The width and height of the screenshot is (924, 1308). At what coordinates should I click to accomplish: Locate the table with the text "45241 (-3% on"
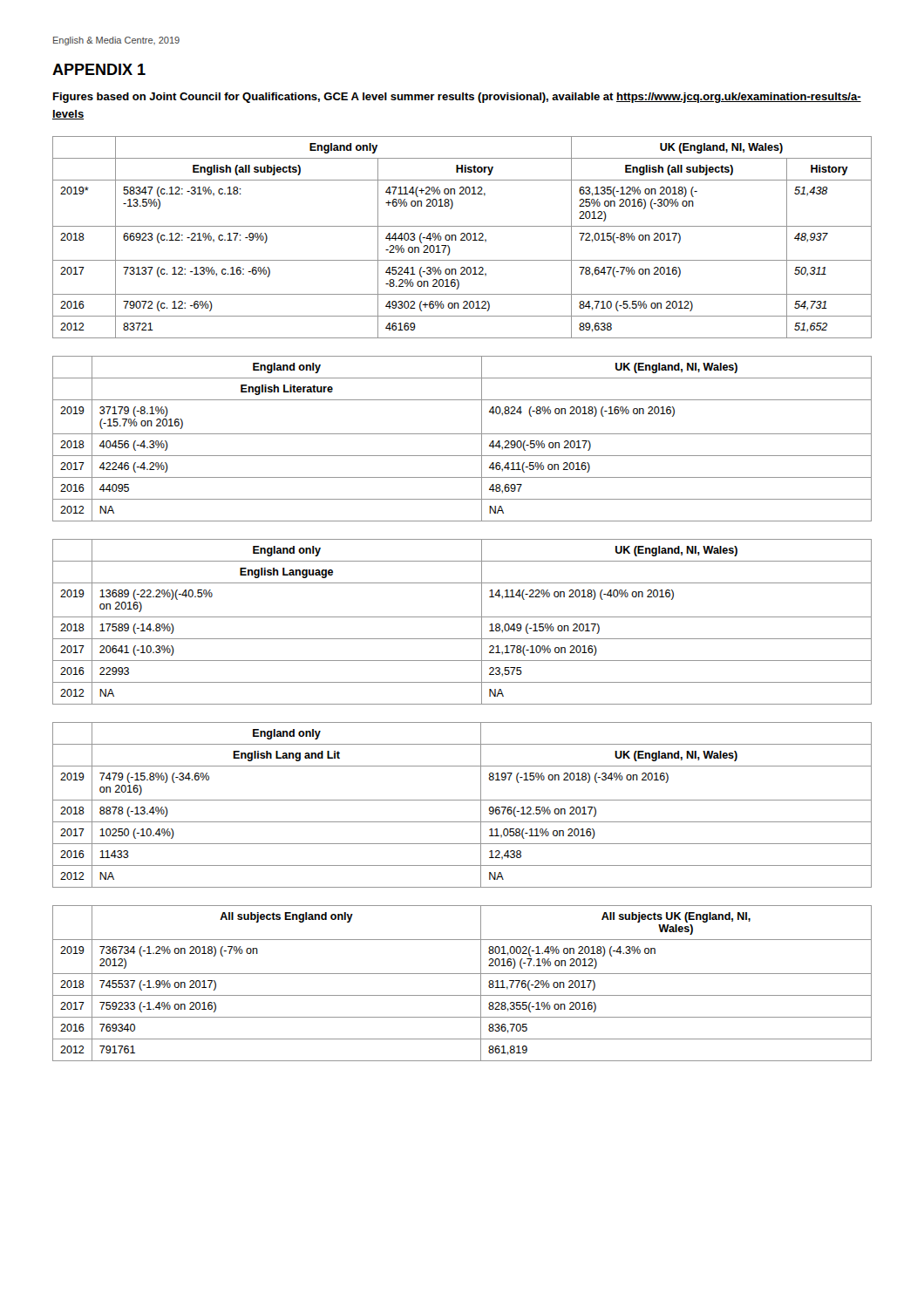tap(462, 237)
